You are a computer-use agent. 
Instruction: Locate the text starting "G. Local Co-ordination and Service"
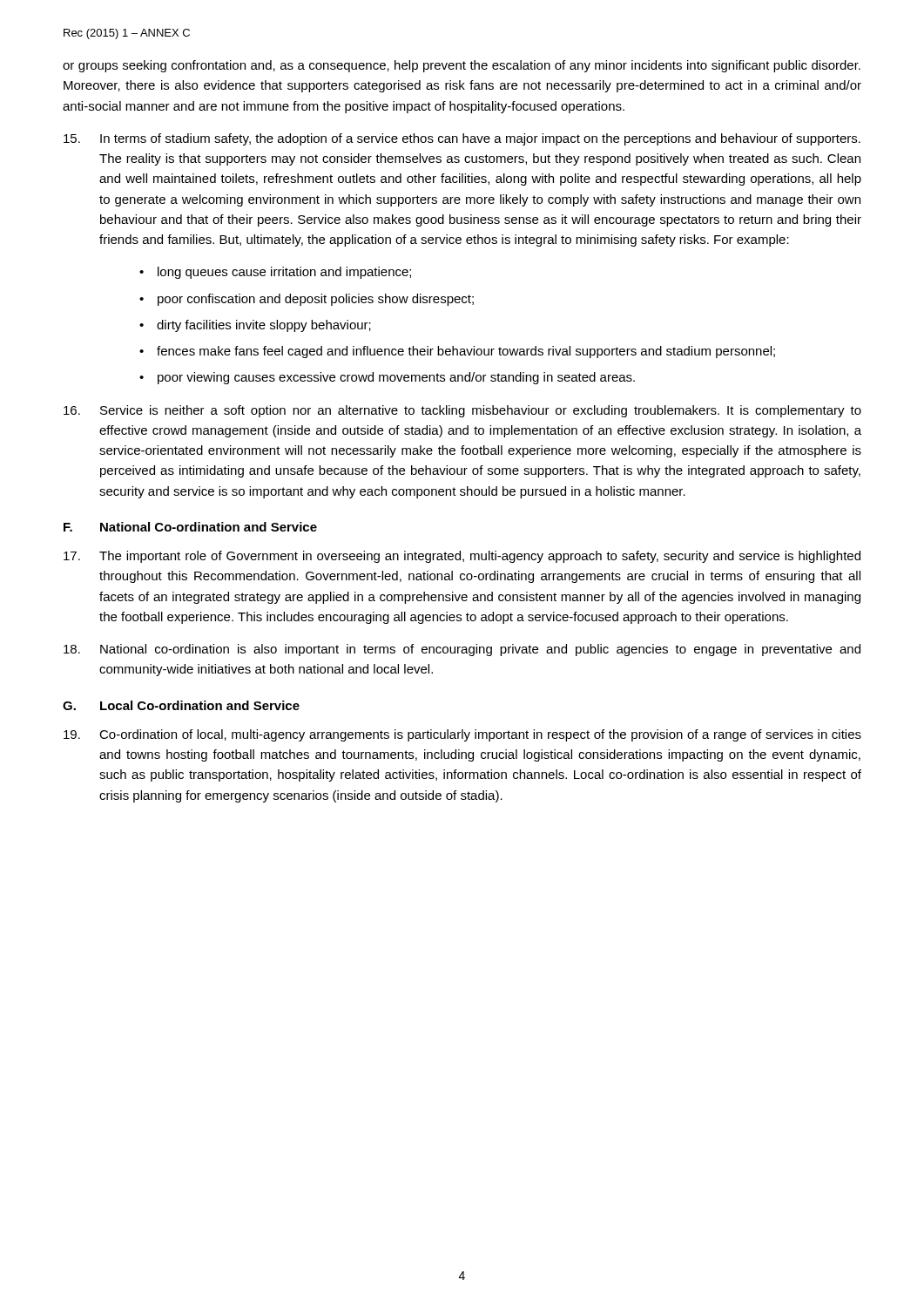coord(181,705)
